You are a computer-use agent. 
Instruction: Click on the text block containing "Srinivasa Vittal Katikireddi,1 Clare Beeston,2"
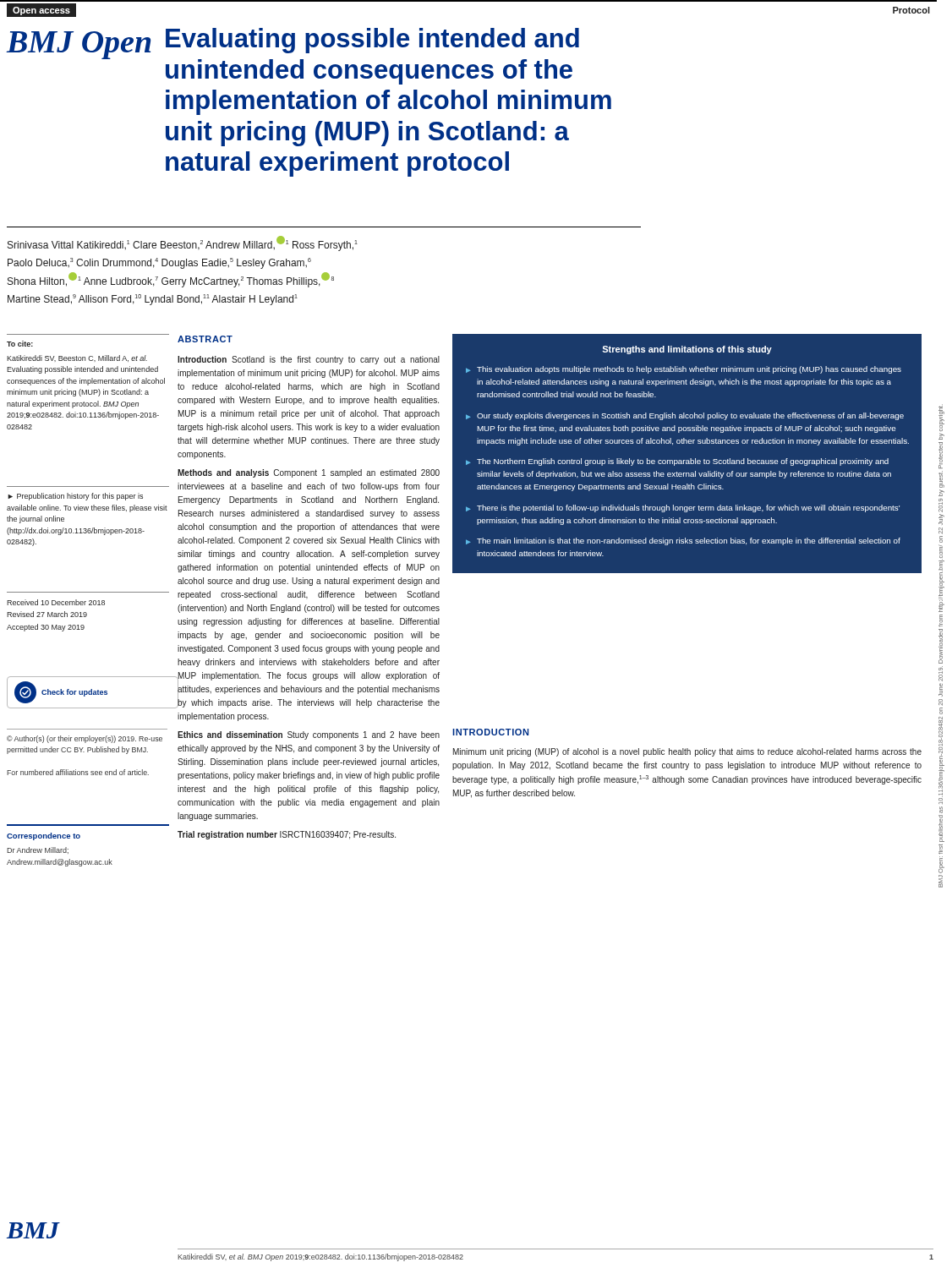(182, 271)
